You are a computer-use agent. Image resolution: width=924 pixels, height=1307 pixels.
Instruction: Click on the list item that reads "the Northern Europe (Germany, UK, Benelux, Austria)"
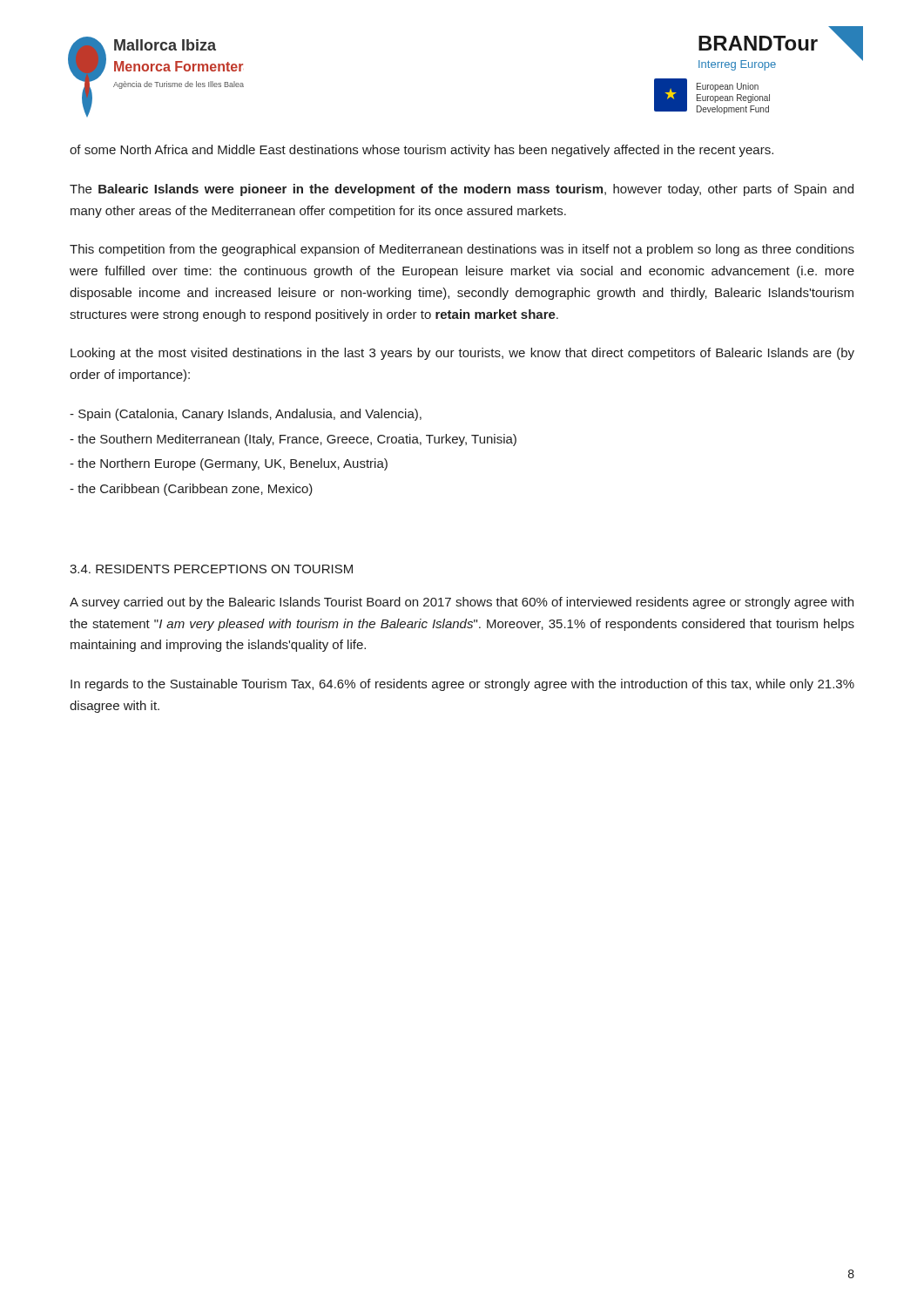pos(229,463)
